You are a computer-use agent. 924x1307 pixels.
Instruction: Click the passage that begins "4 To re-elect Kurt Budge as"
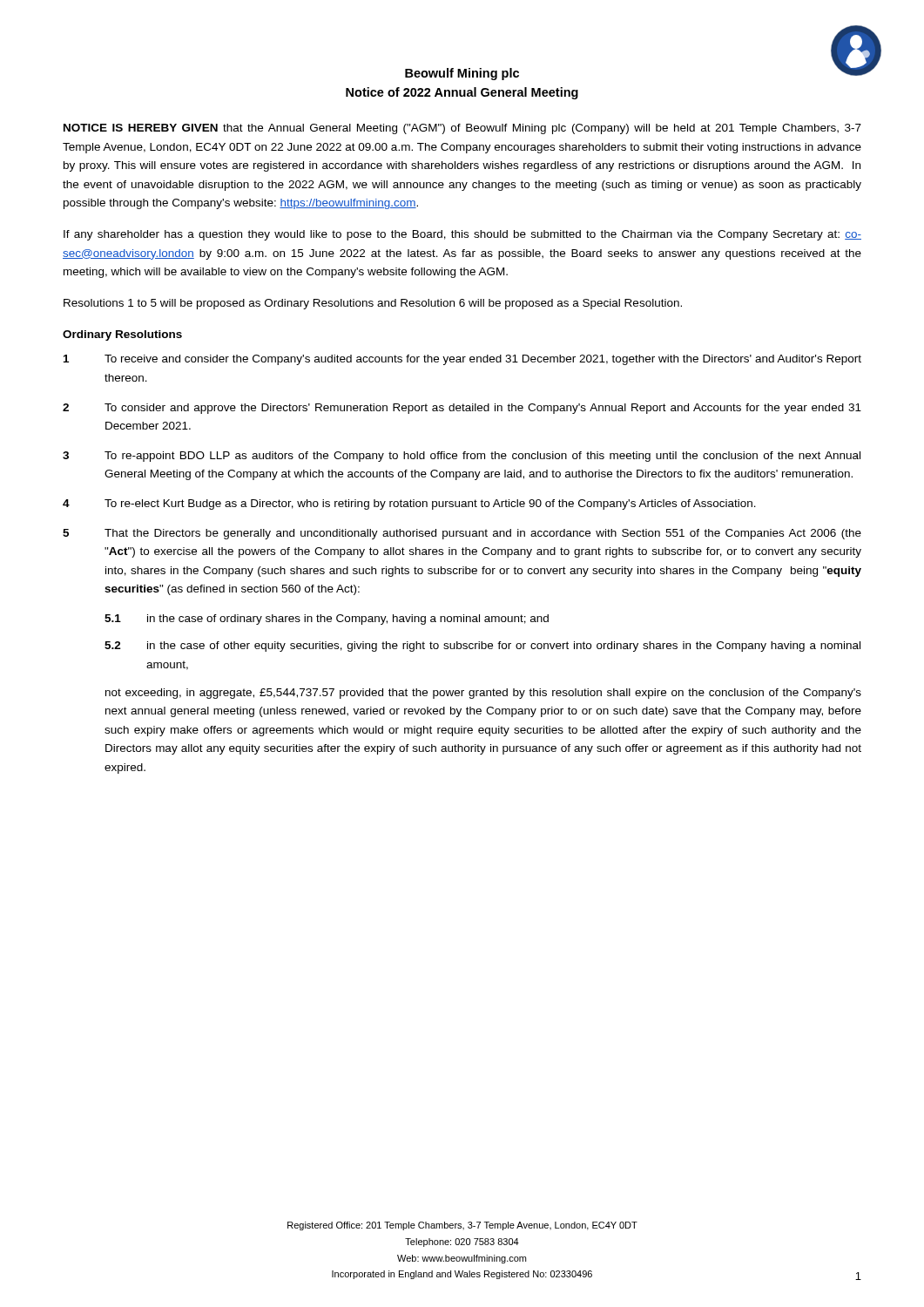tap(462, 503)
